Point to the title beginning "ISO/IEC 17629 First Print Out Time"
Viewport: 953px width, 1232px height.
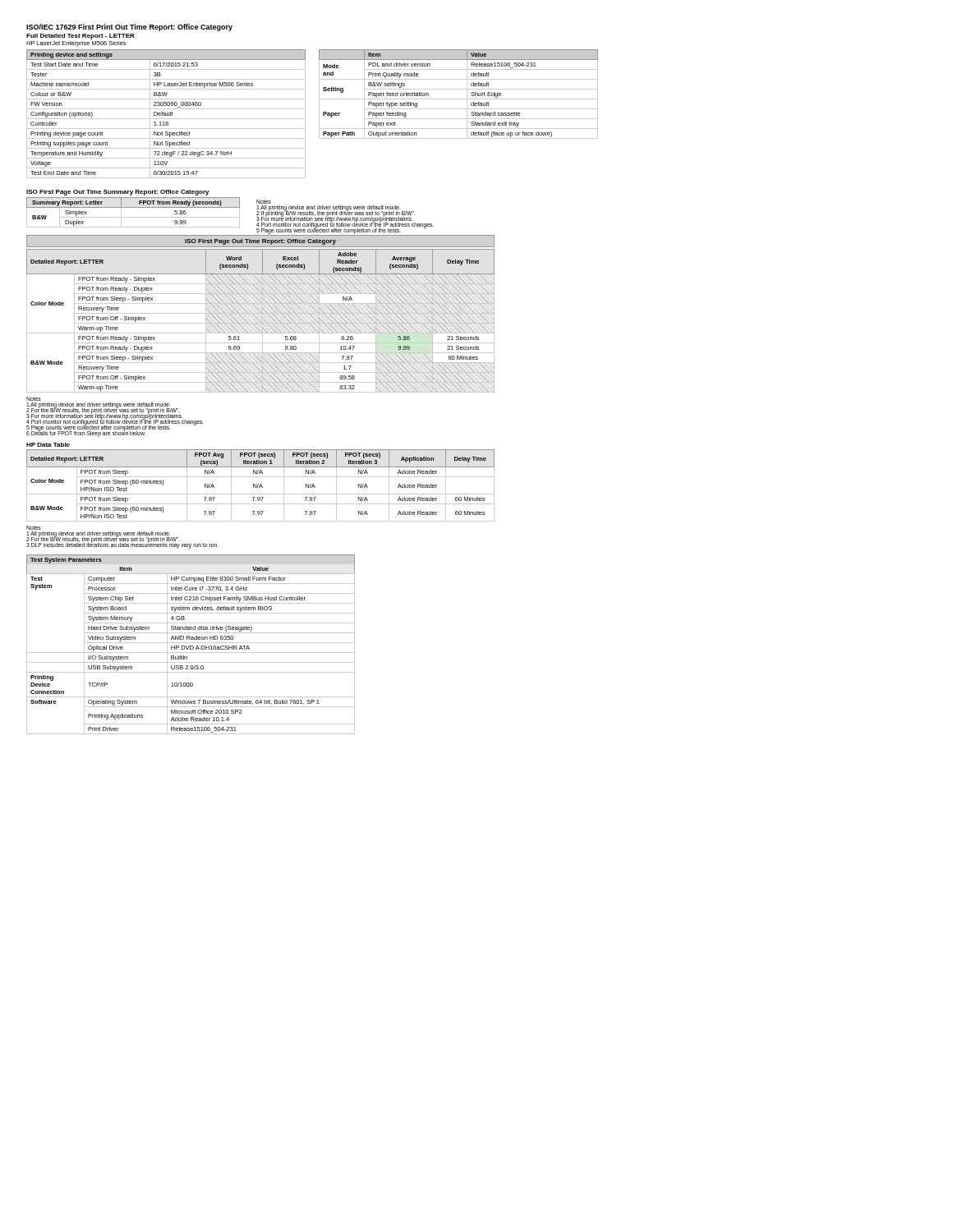129,27
